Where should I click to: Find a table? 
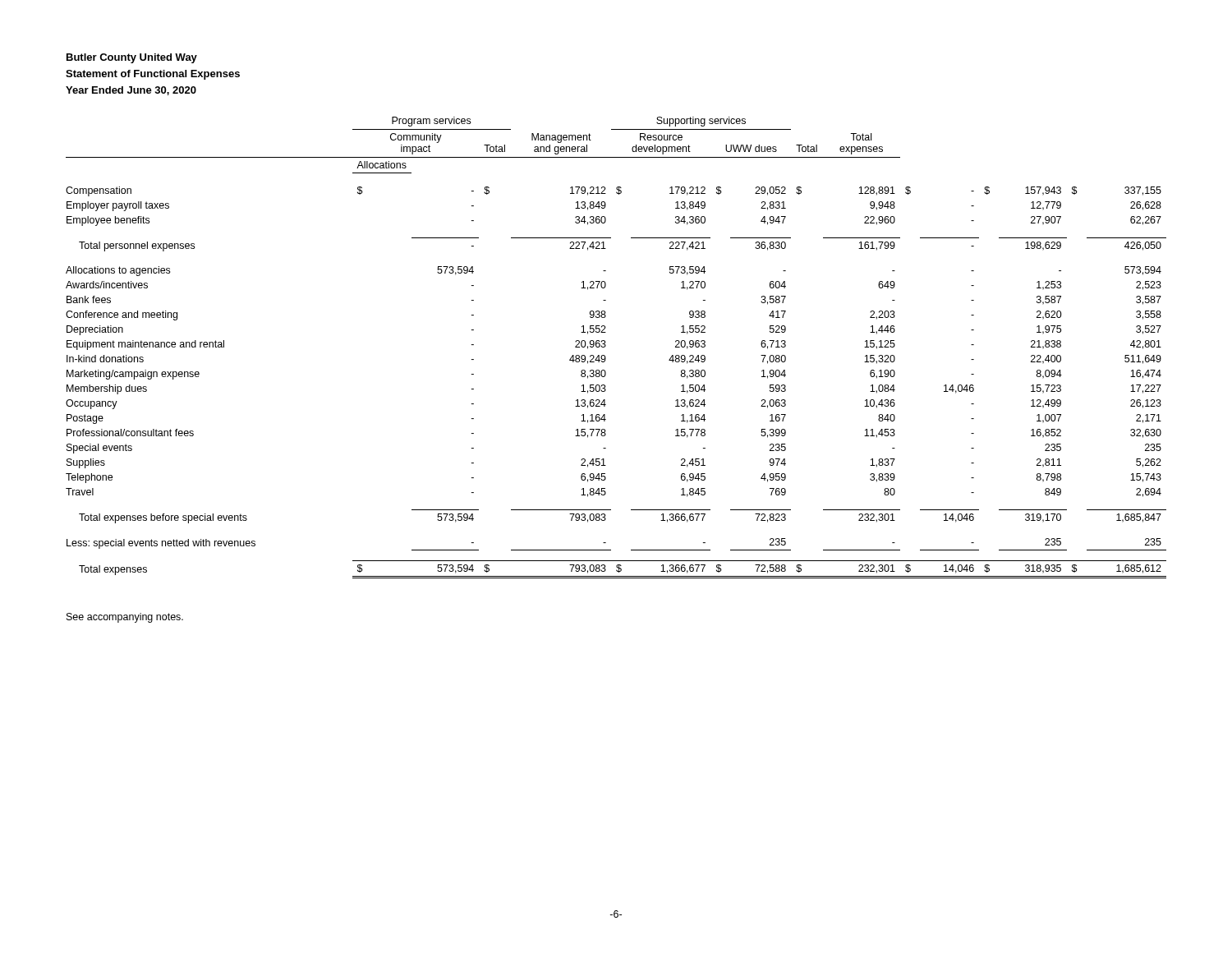(x=616, y=346)
